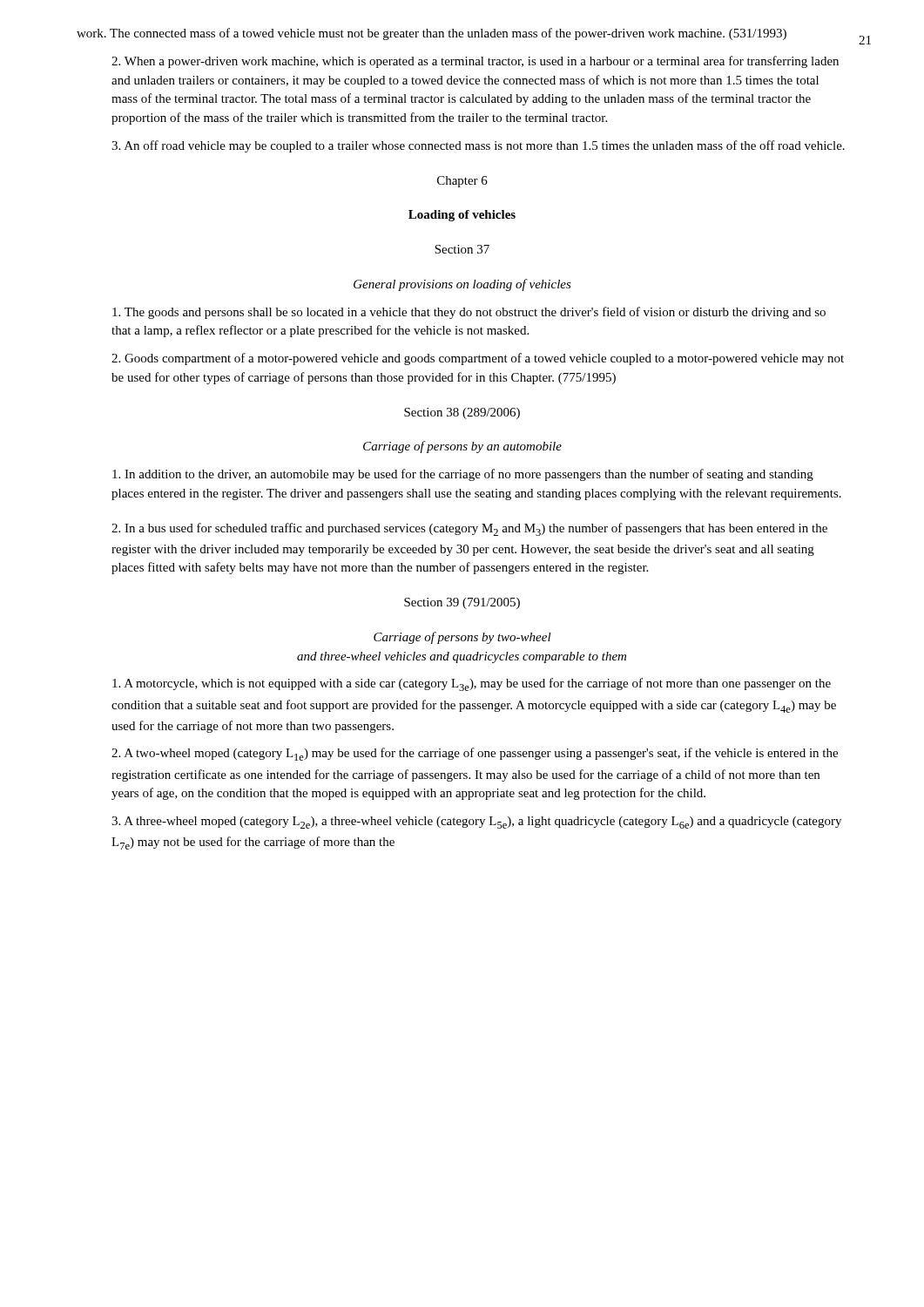
Task: Navigate to the passage starting "When a power-driven work machine, which is"
Action: click(x=479, y=90)
